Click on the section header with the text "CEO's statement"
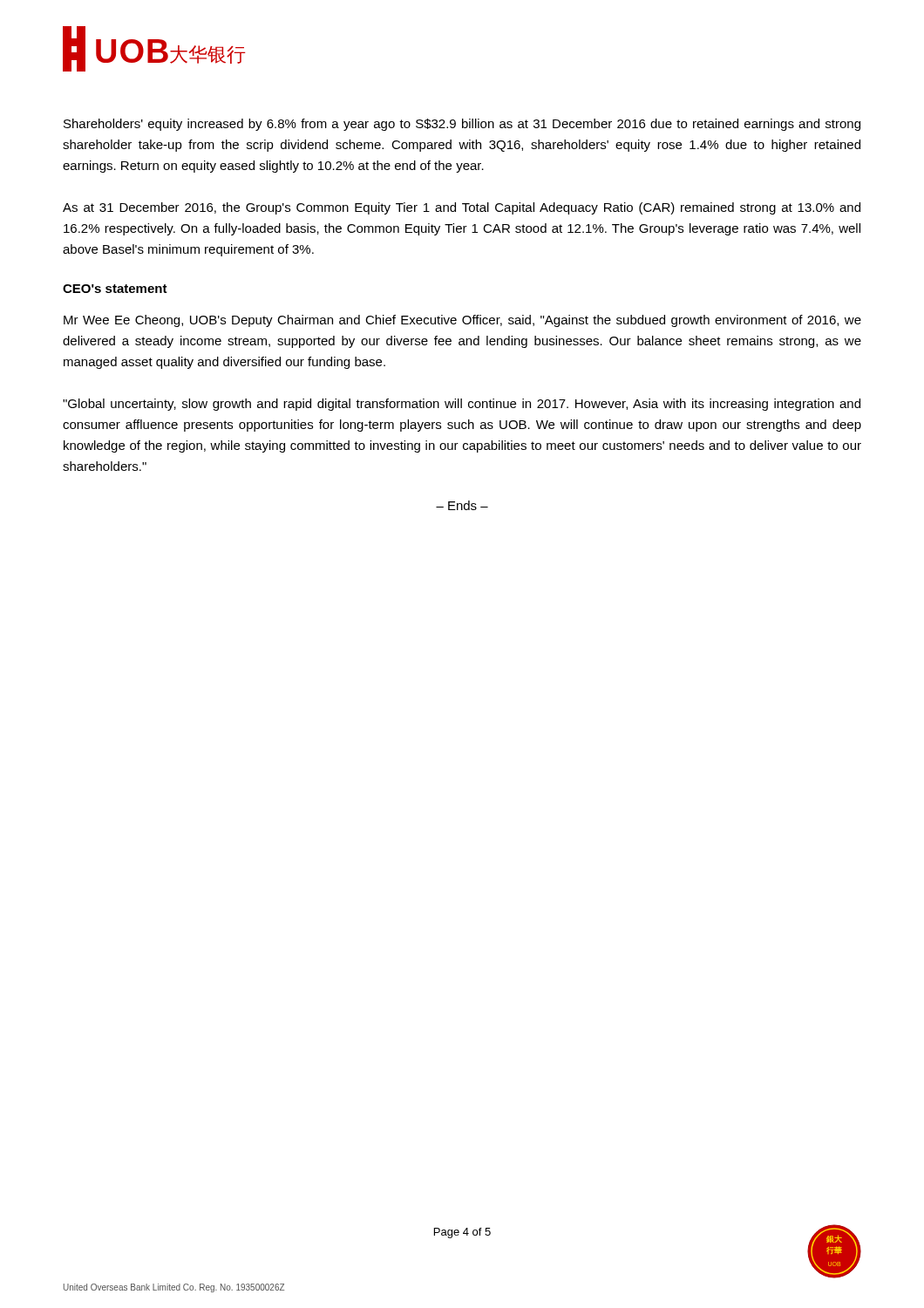Image resolution: width=924 pixels, height=1308 pixels. pyautogui.click(x=115, y=288)
